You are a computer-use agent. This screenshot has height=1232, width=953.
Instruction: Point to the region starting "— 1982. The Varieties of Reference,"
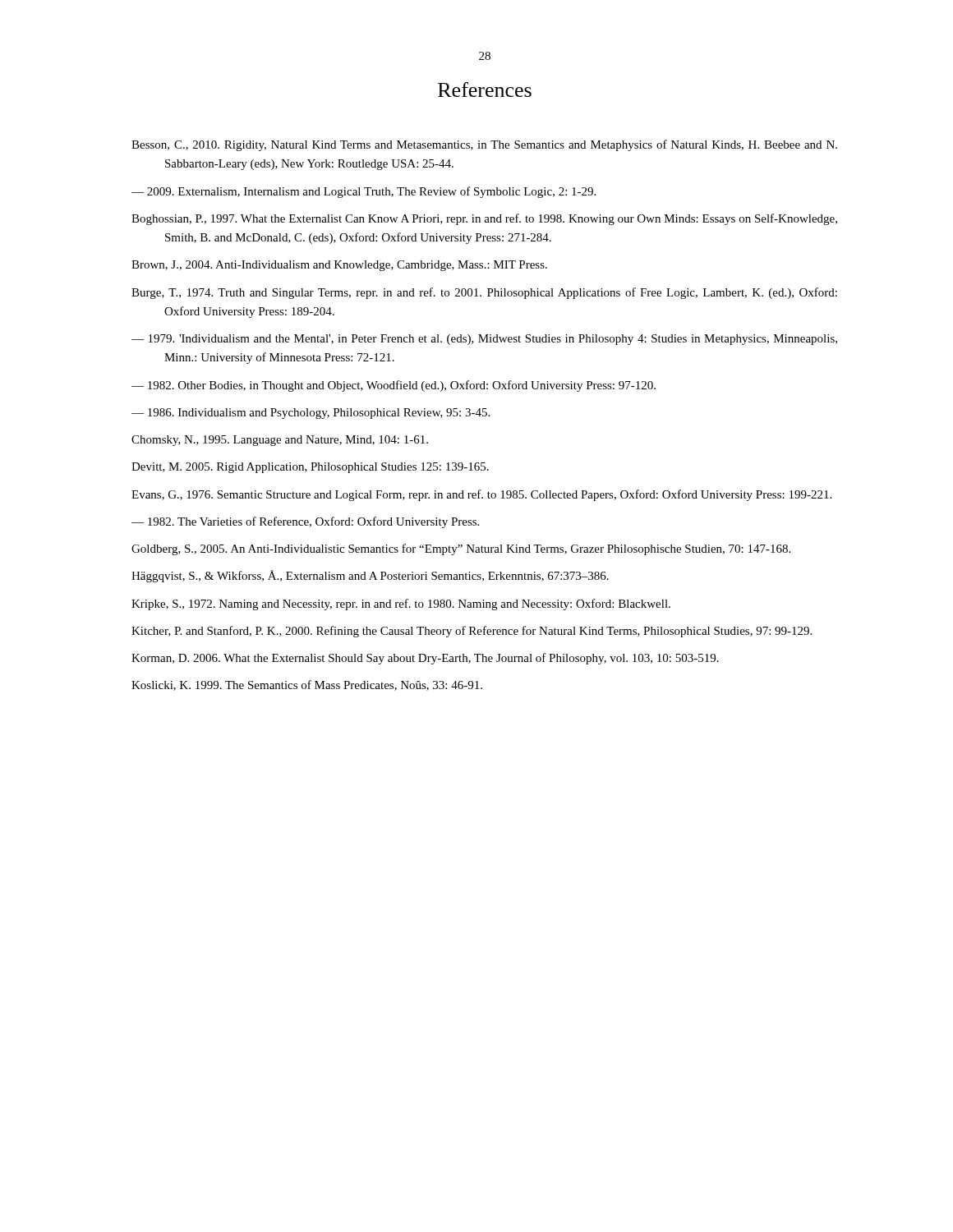click(306, 521)
